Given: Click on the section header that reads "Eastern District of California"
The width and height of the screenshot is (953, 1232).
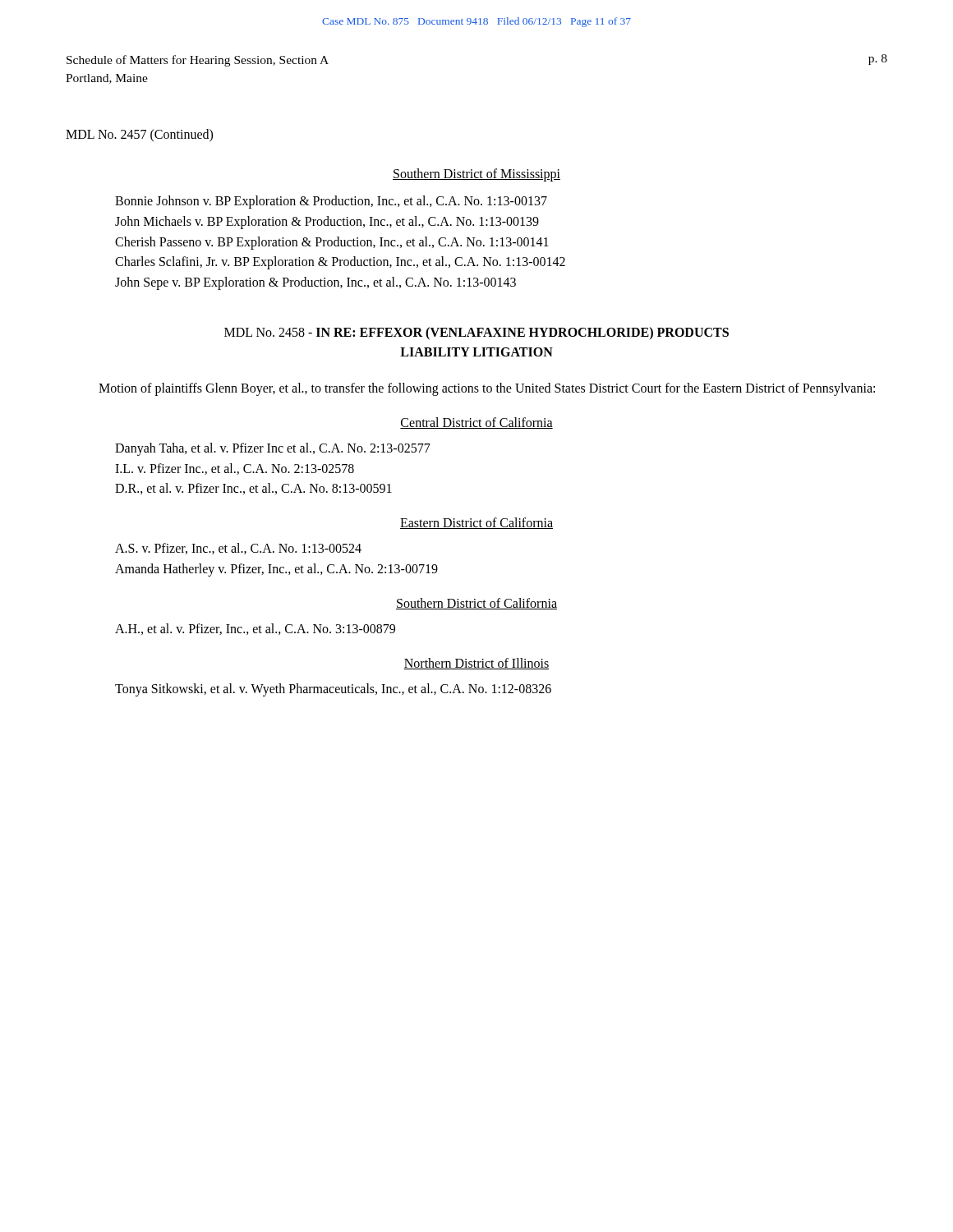Looking at the screenshot, I should [476, 523].
